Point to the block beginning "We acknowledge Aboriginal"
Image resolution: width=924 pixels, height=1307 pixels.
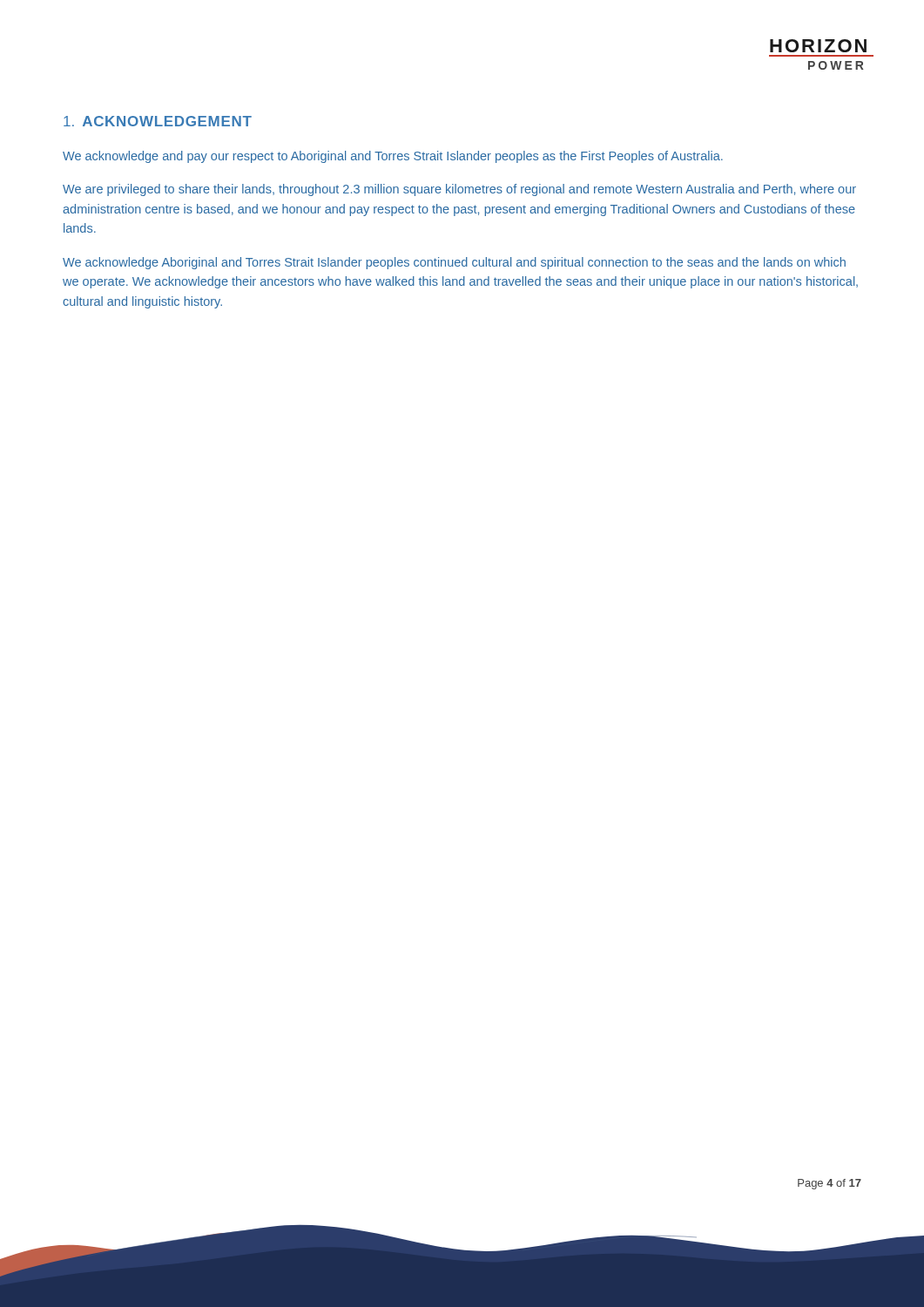461,282
